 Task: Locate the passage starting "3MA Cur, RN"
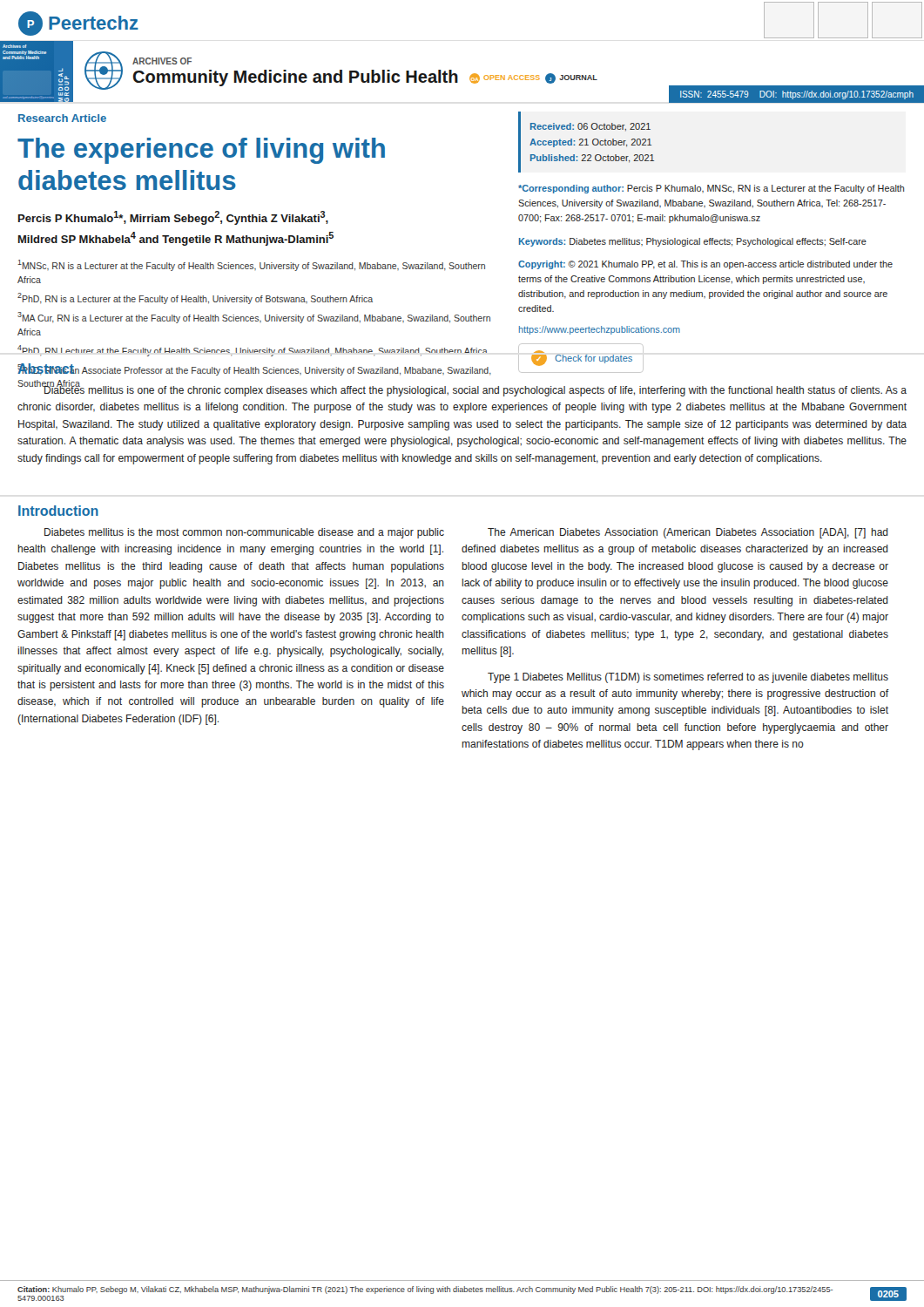coord(254,324)
